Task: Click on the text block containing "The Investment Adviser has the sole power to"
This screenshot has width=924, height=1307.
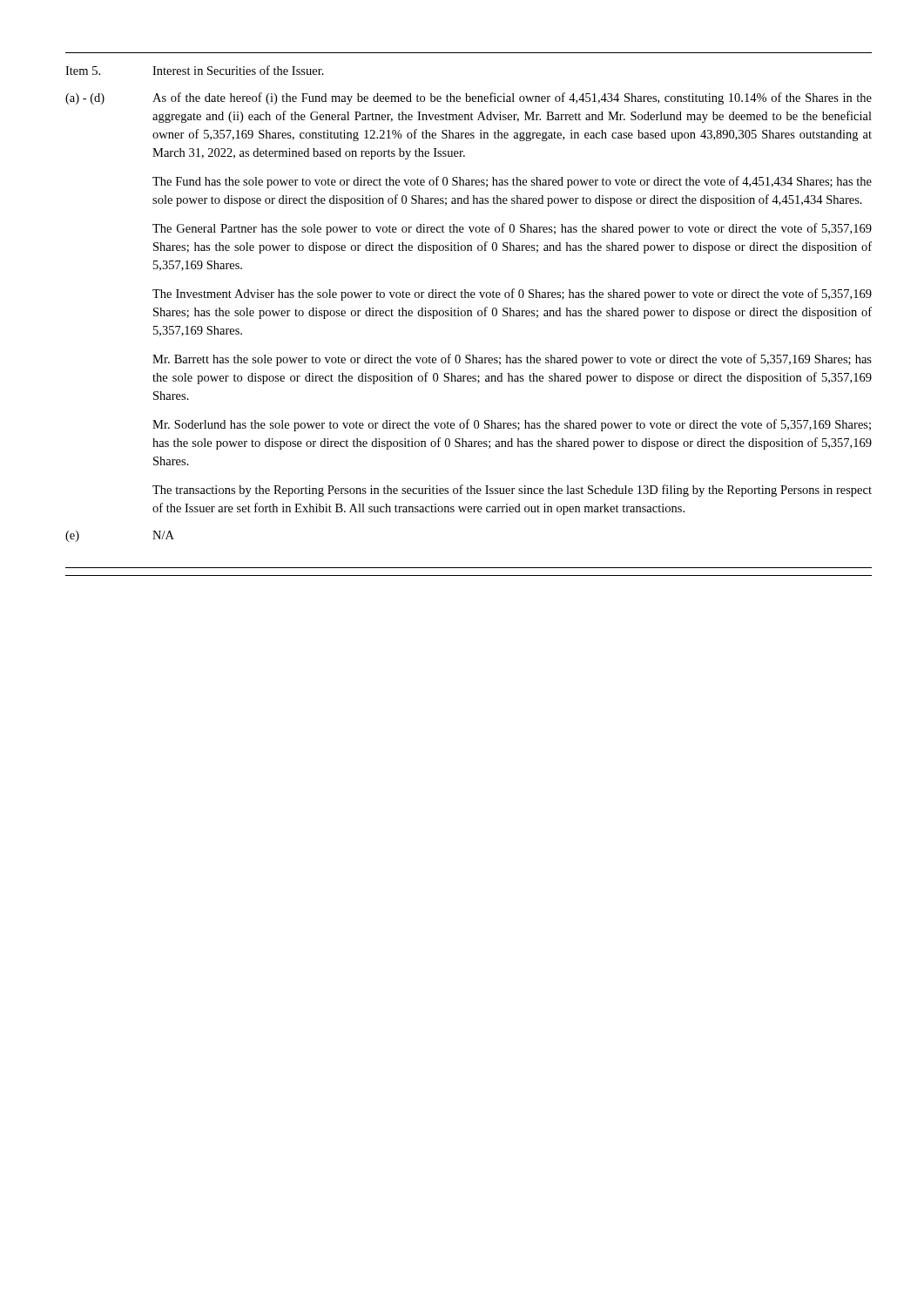Action: tap(512, 312)
